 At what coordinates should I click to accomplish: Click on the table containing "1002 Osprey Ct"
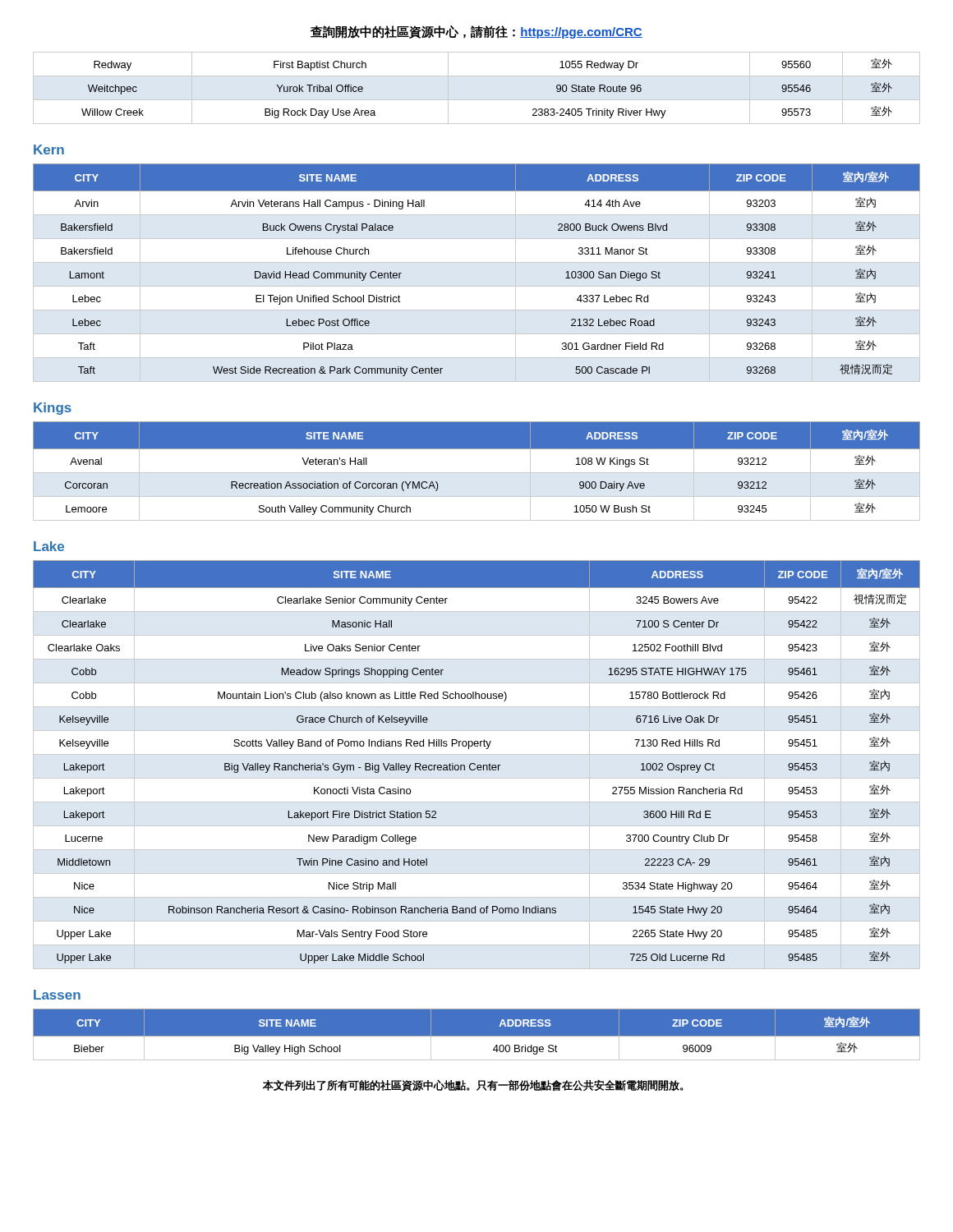476,765
